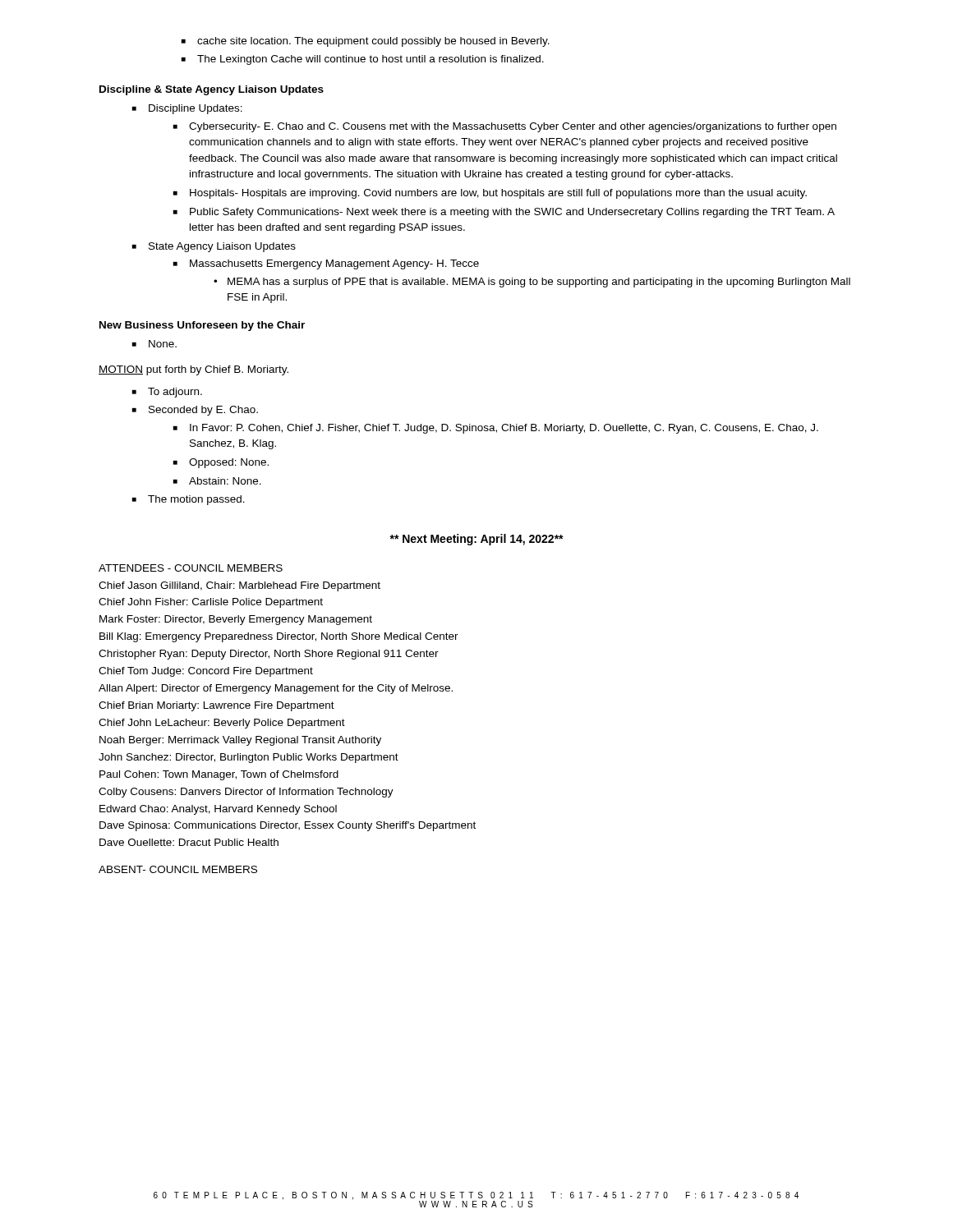This screenshot has height=1232, width=953.
Task: Select the text with the text "ABSENT- COUNCIL MEMBERS"
Action: click(178, 870)
